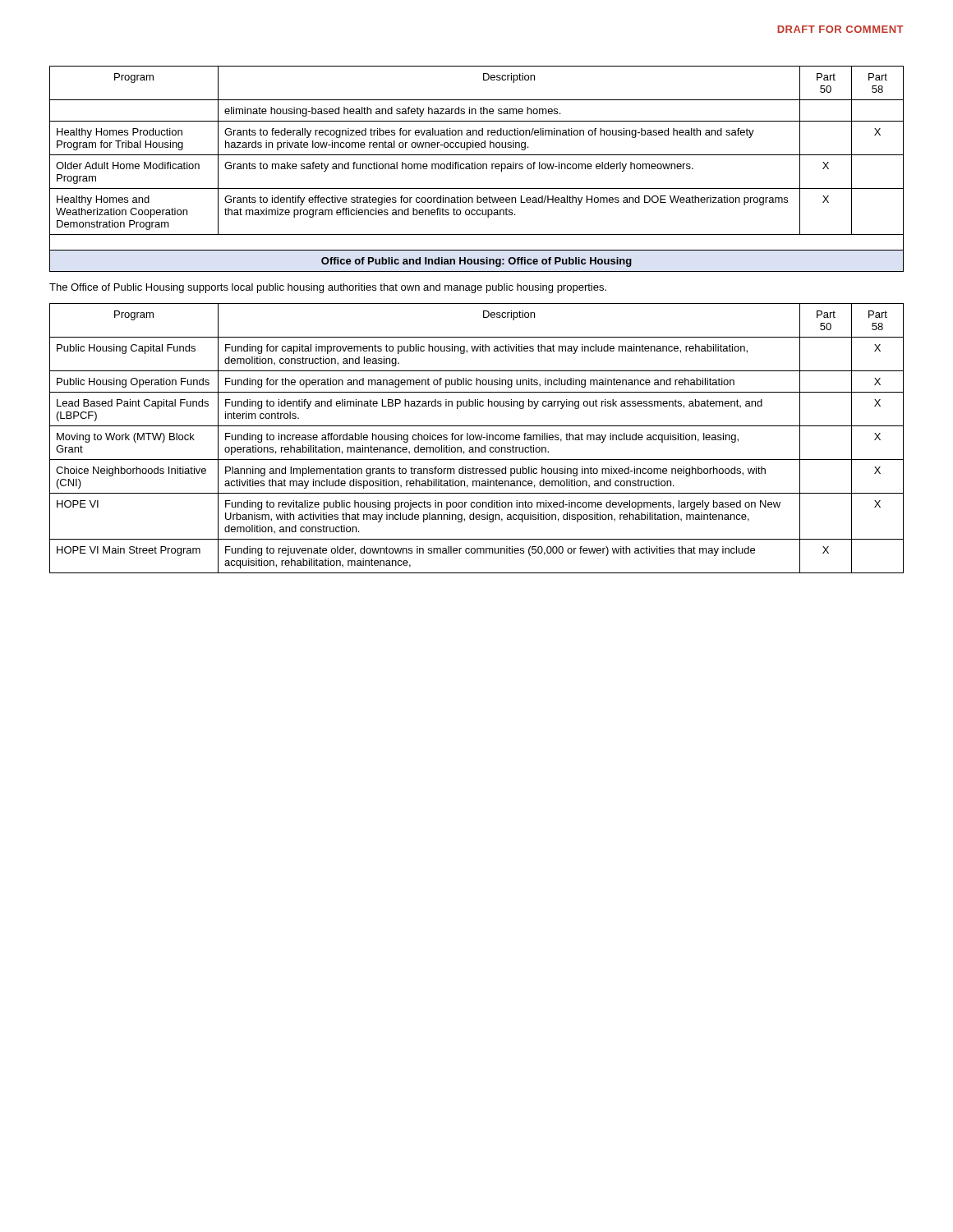Screen dimensions: 1232x953
Task: Select the table that reads "Funding to rejuvenate older,"
Action: [x=476, y=438]
